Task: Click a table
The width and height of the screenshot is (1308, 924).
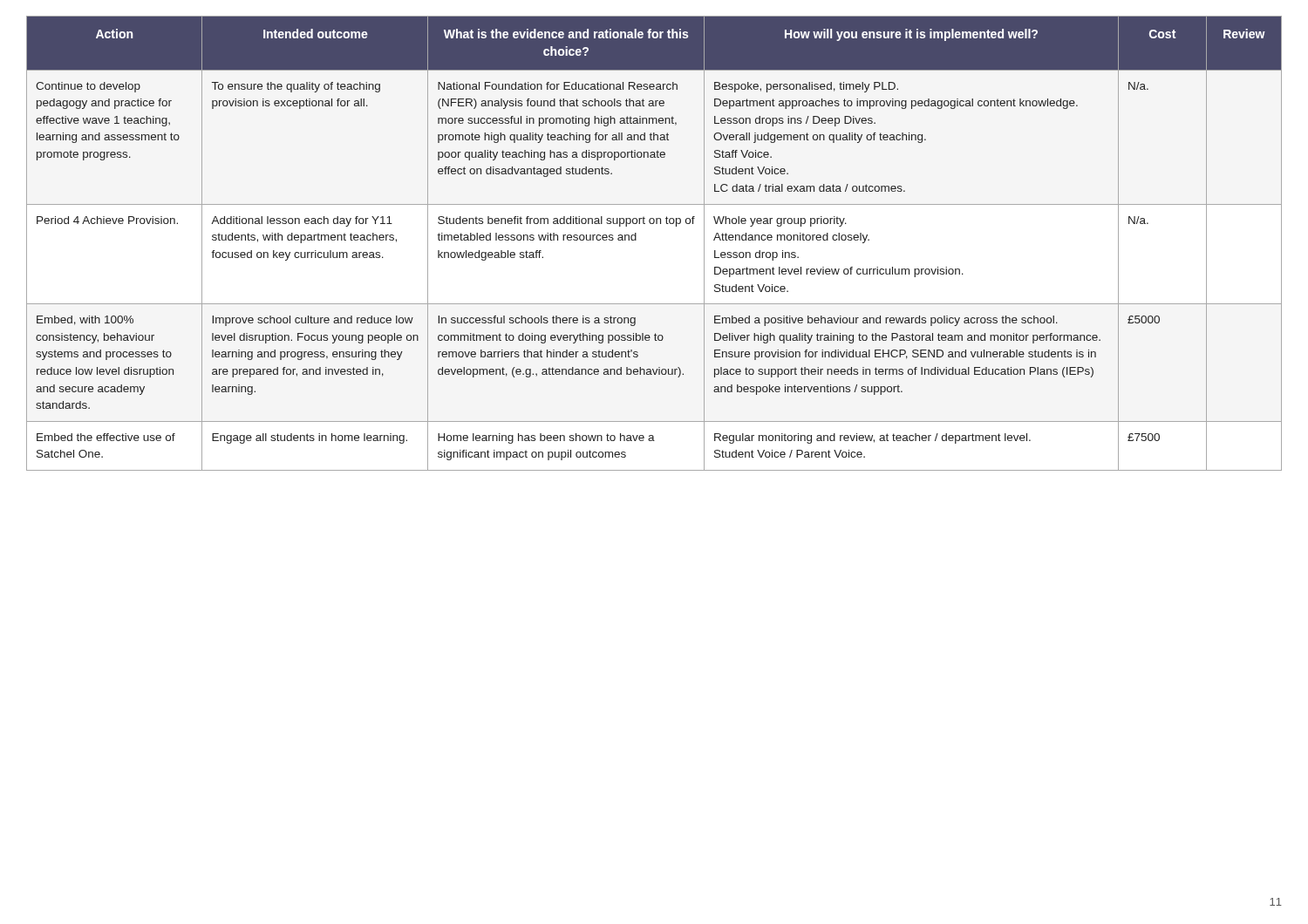Action: point(654,243)
